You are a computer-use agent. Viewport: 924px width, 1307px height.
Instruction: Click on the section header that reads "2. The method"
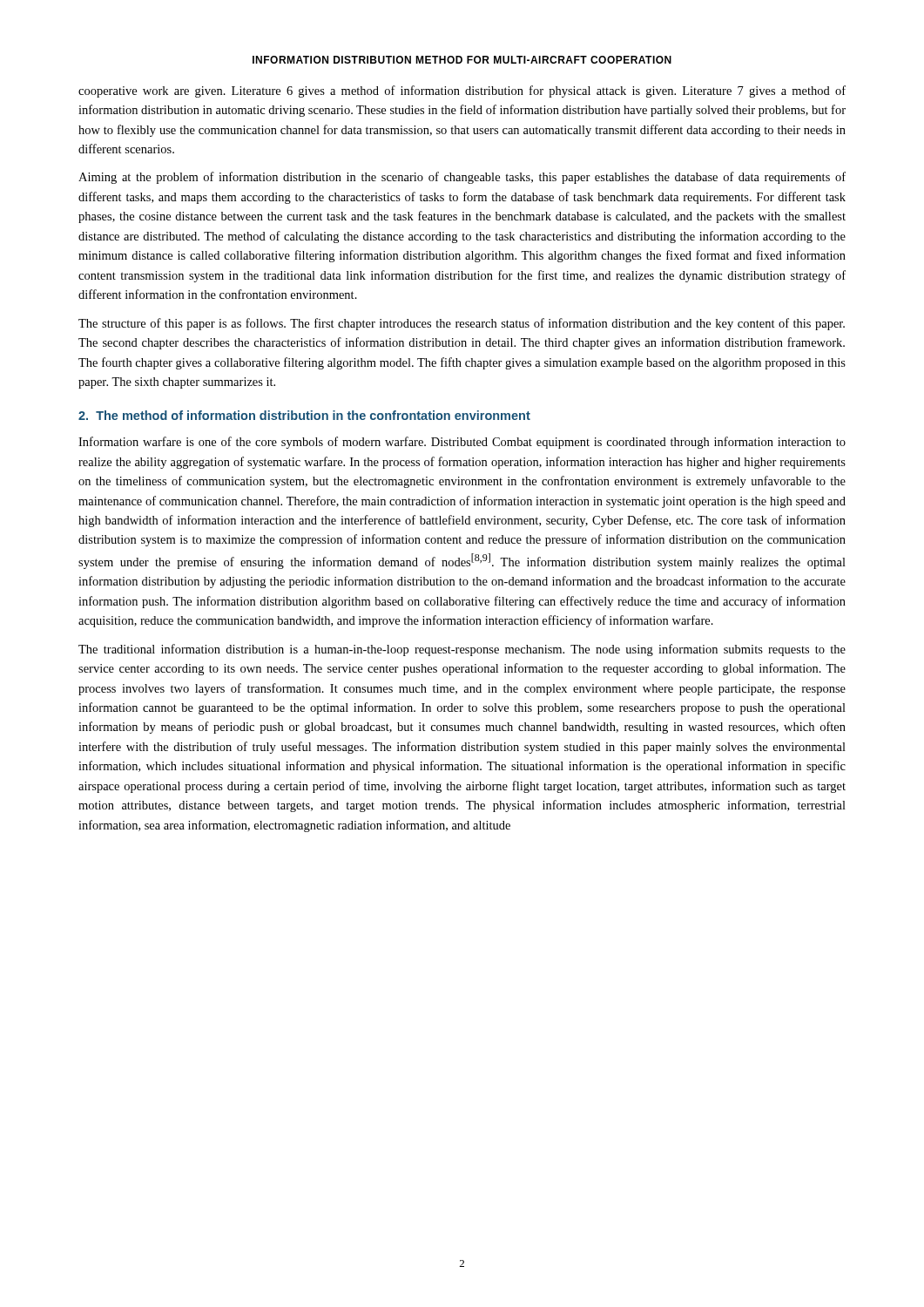click(x=304, y=415)
